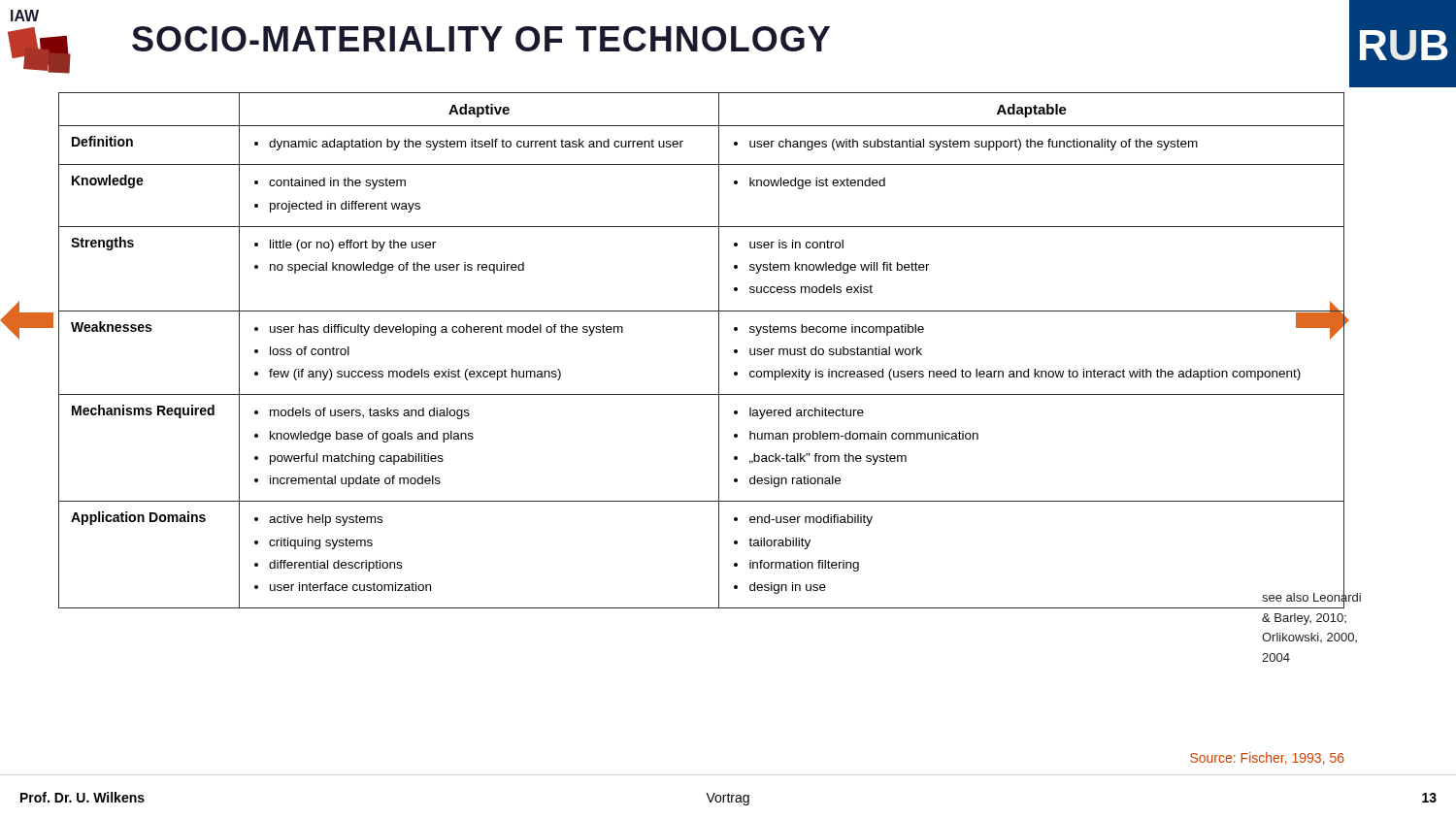Click on the table containing "end-user modifiability tailorability information filtering"
1456x819 pixels.
coord(701,417)
